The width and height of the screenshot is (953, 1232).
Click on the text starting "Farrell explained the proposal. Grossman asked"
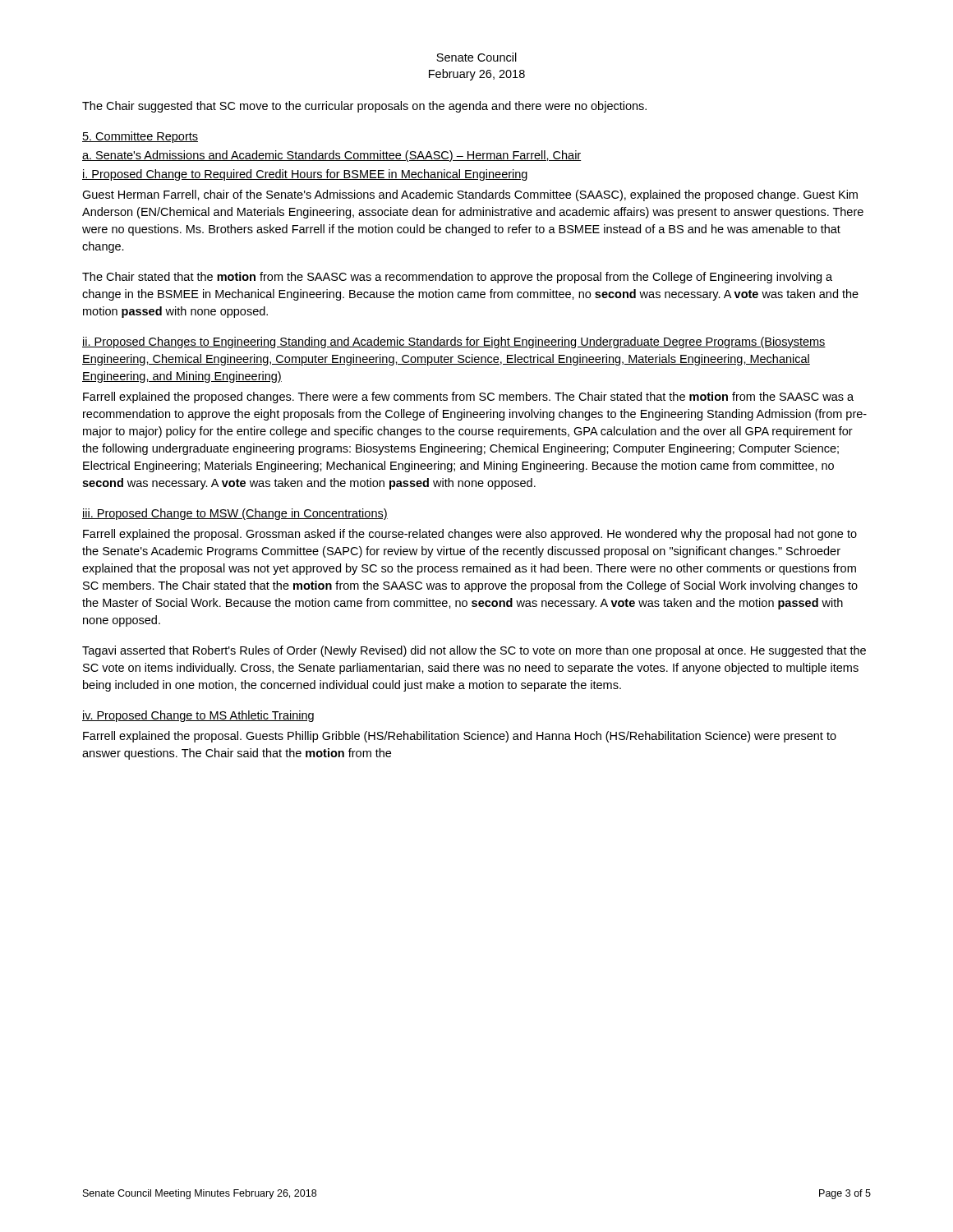point(476,577)
